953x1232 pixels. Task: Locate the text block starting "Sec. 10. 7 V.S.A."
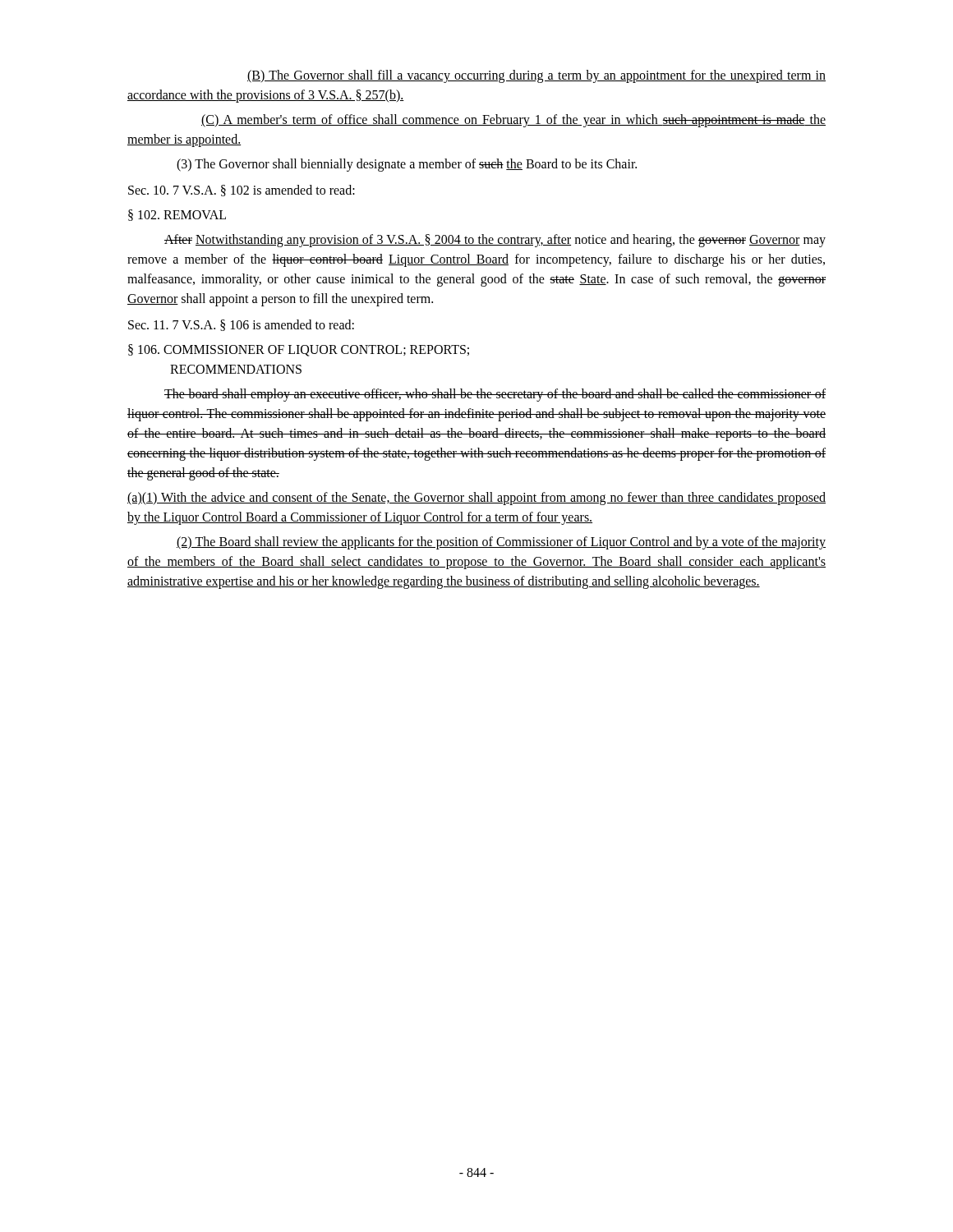click(x=242, y=191)
